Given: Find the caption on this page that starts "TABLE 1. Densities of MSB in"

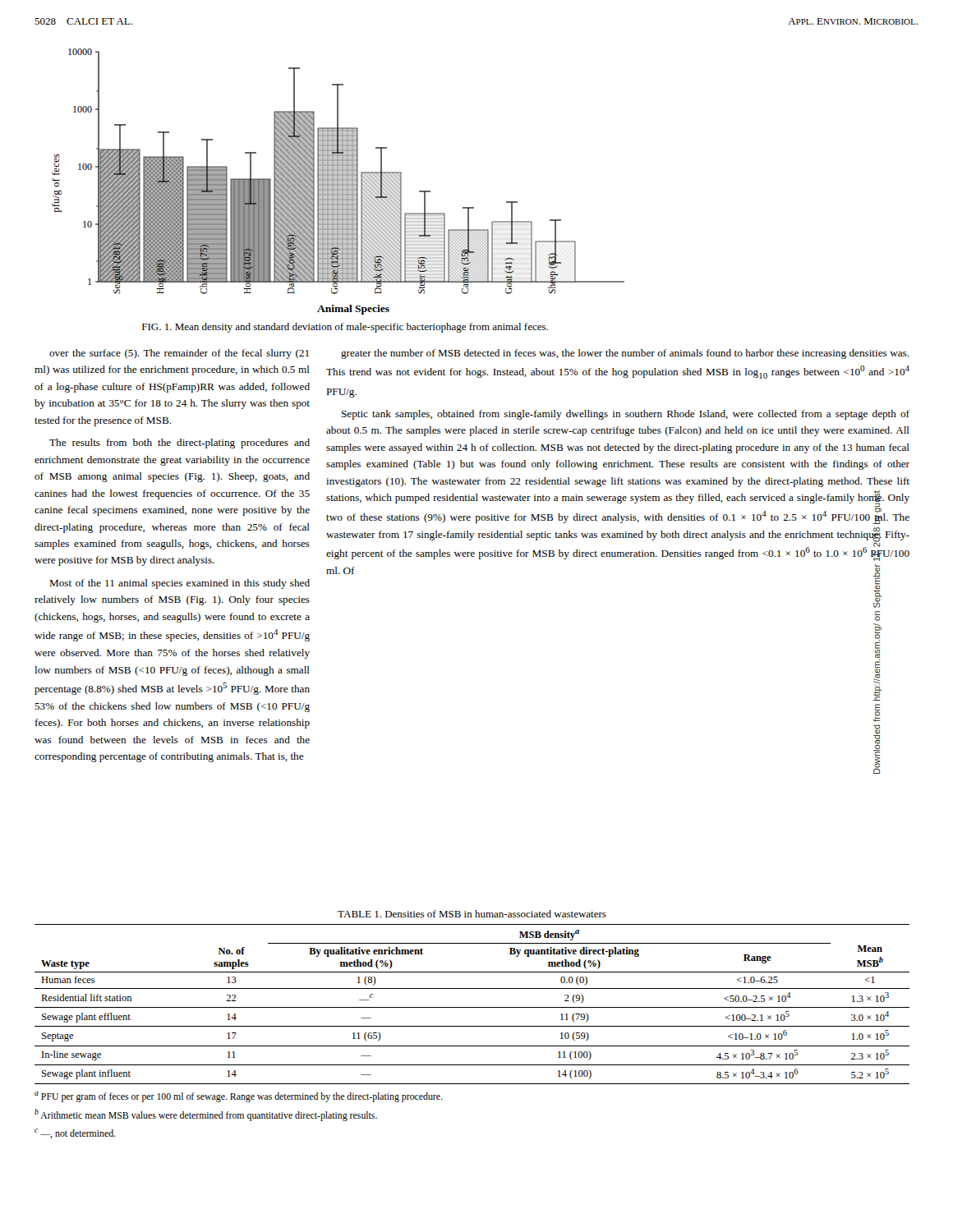Looking at the screenshot, I should tap(472, 914).
